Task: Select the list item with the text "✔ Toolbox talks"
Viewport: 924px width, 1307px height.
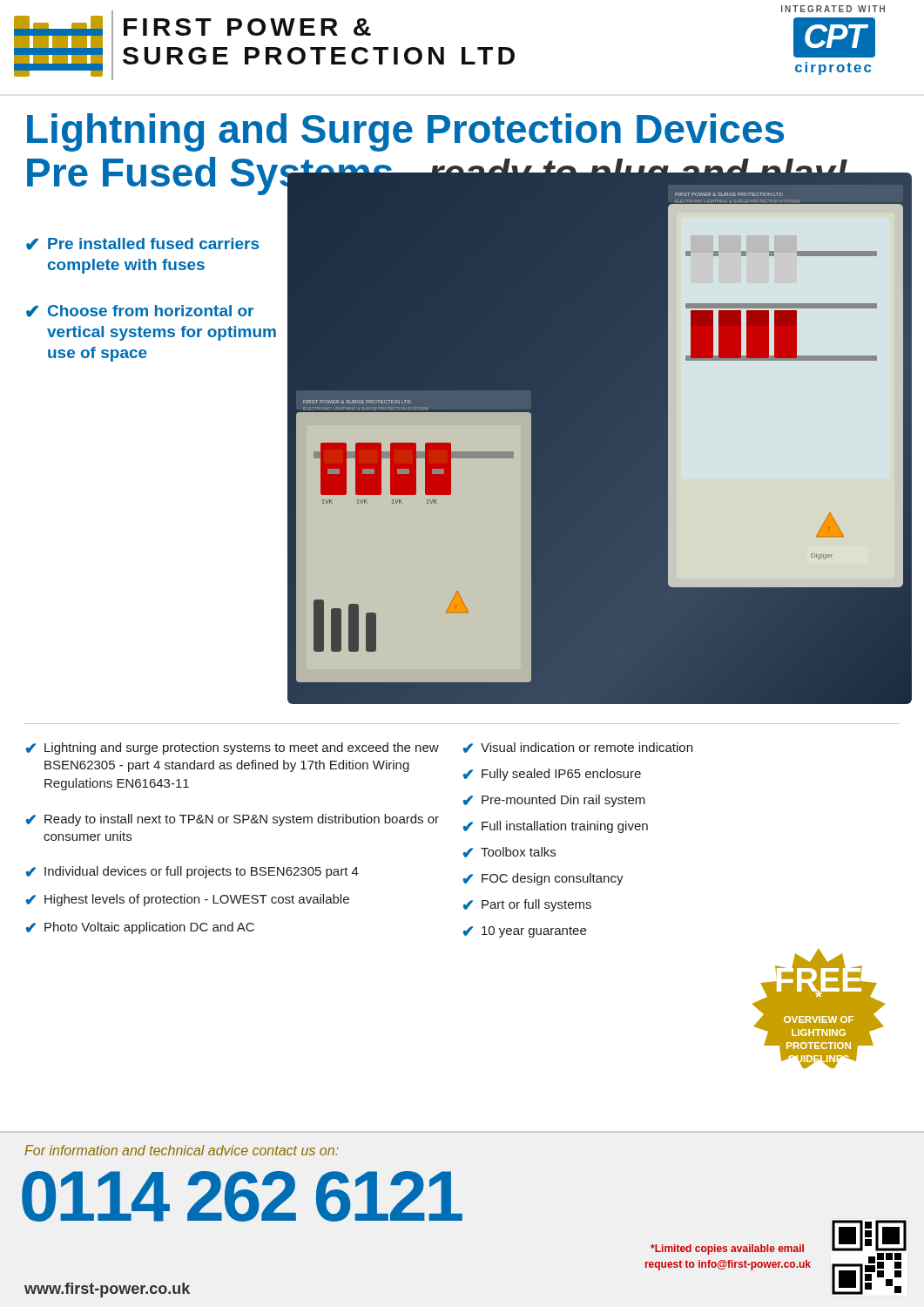Action: point(509,853)
